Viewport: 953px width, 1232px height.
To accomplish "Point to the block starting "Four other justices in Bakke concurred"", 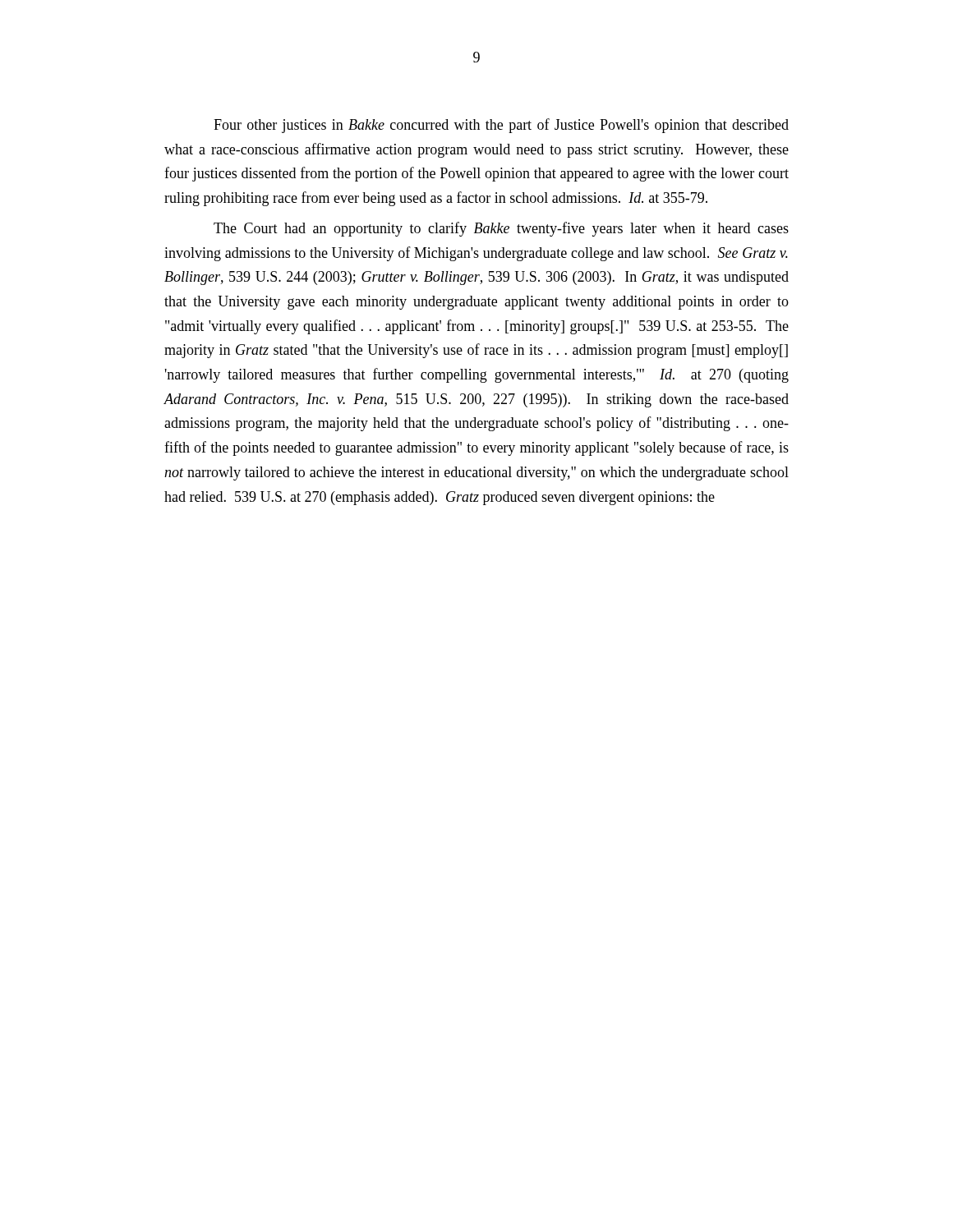I will point(476,161).
